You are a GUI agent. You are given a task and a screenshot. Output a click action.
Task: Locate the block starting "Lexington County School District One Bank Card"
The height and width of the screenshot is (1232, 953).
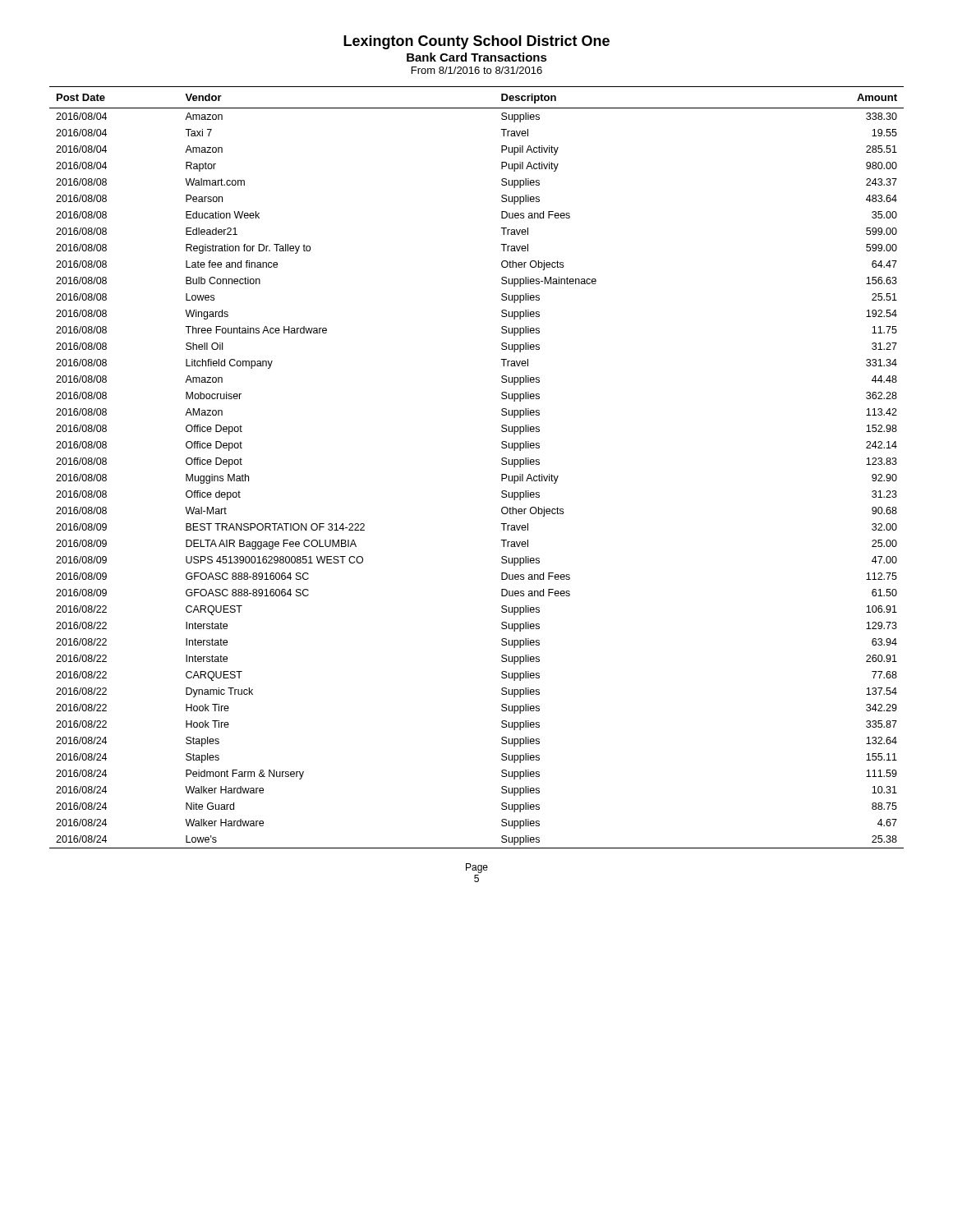tap(476, 55)
